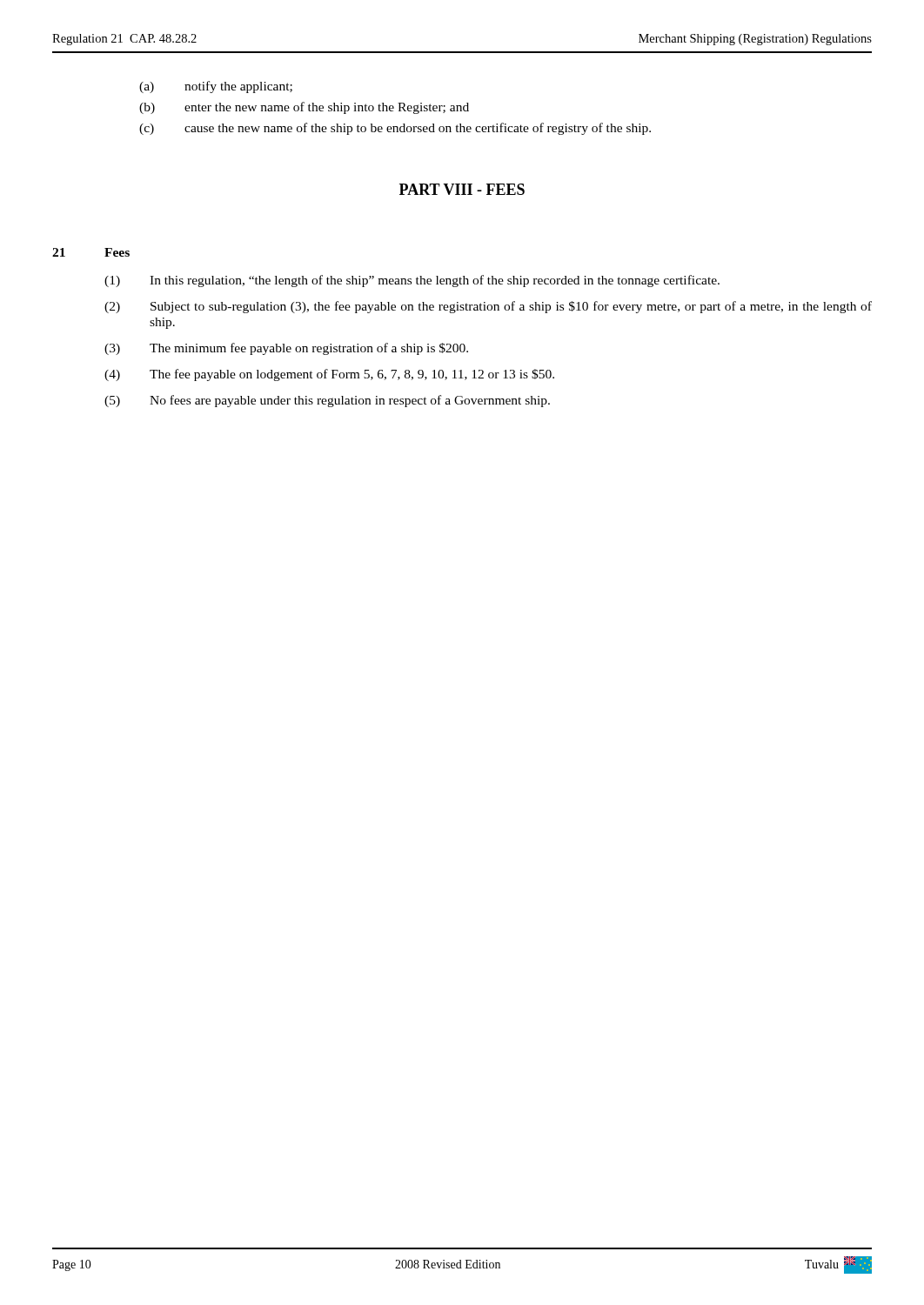
Task: Select the text starting "21 Fees"
Action: [x=55, y=253]
